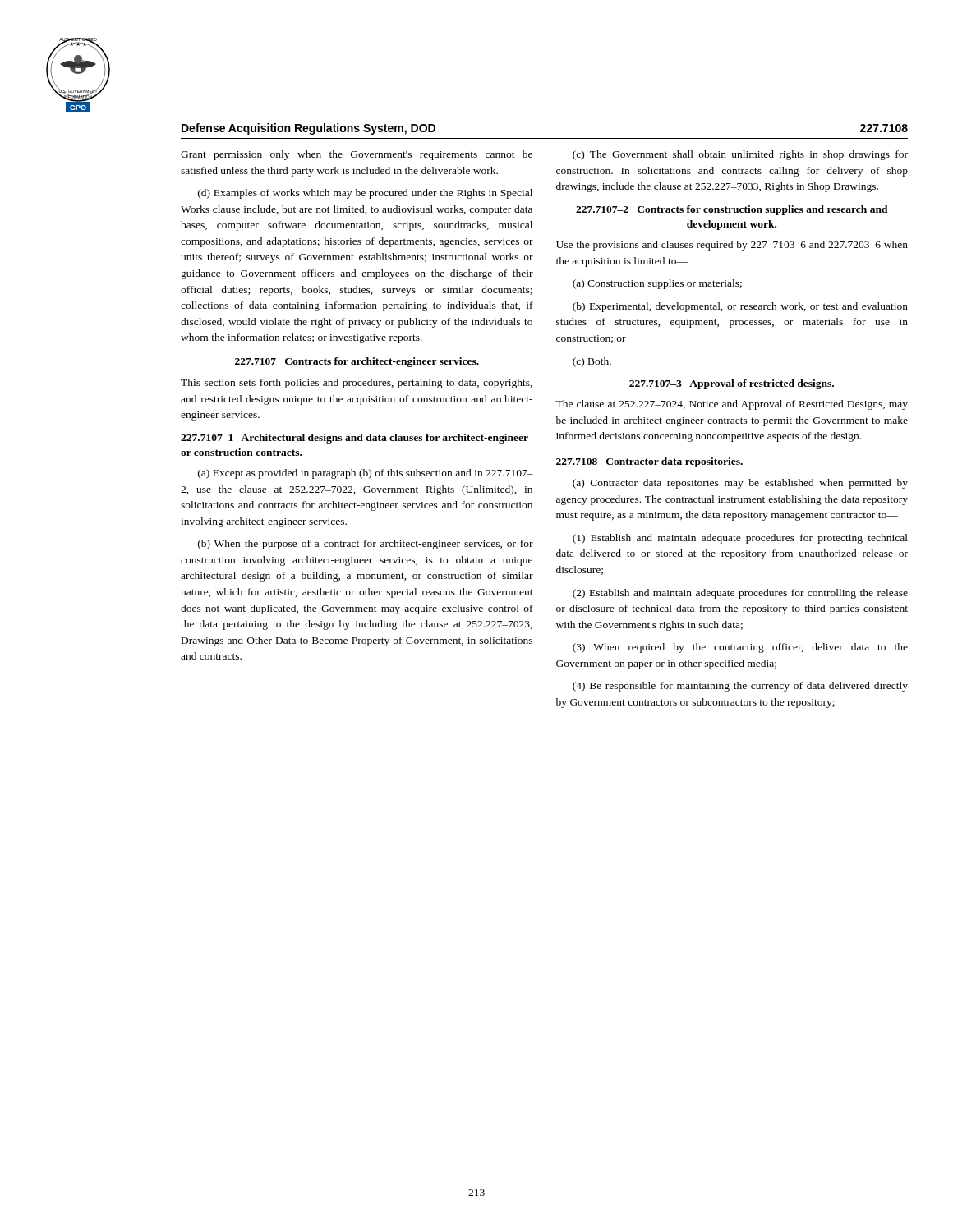
Task: Locate the section header containing "227.7107–1 Architectural designs"
Action: tap(354, 445)
